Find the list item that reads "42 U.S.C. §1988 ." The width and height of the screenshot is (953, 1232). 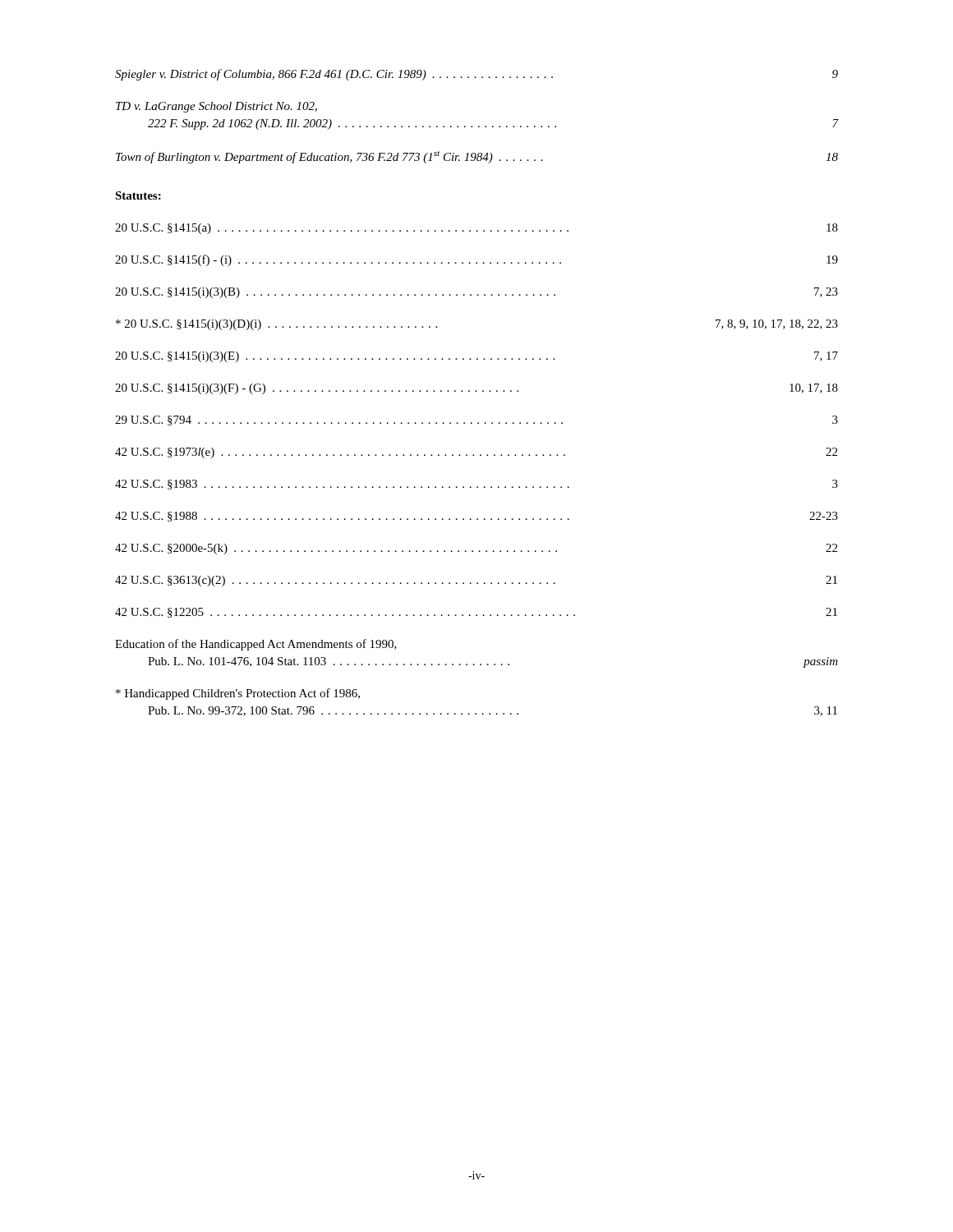point(476,516)
